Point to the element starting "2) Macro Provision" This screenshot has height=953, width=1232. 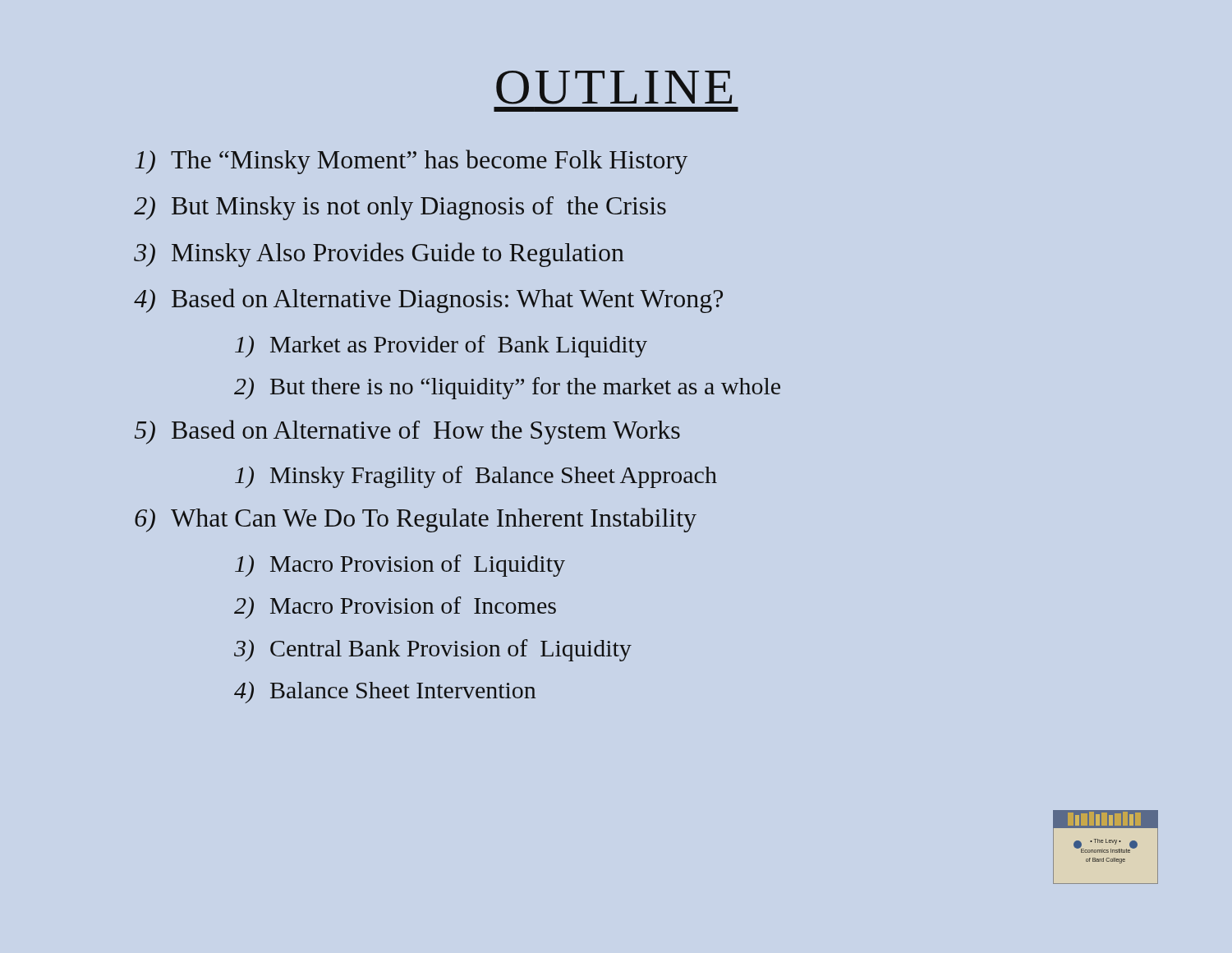click(x=373, y=606)
